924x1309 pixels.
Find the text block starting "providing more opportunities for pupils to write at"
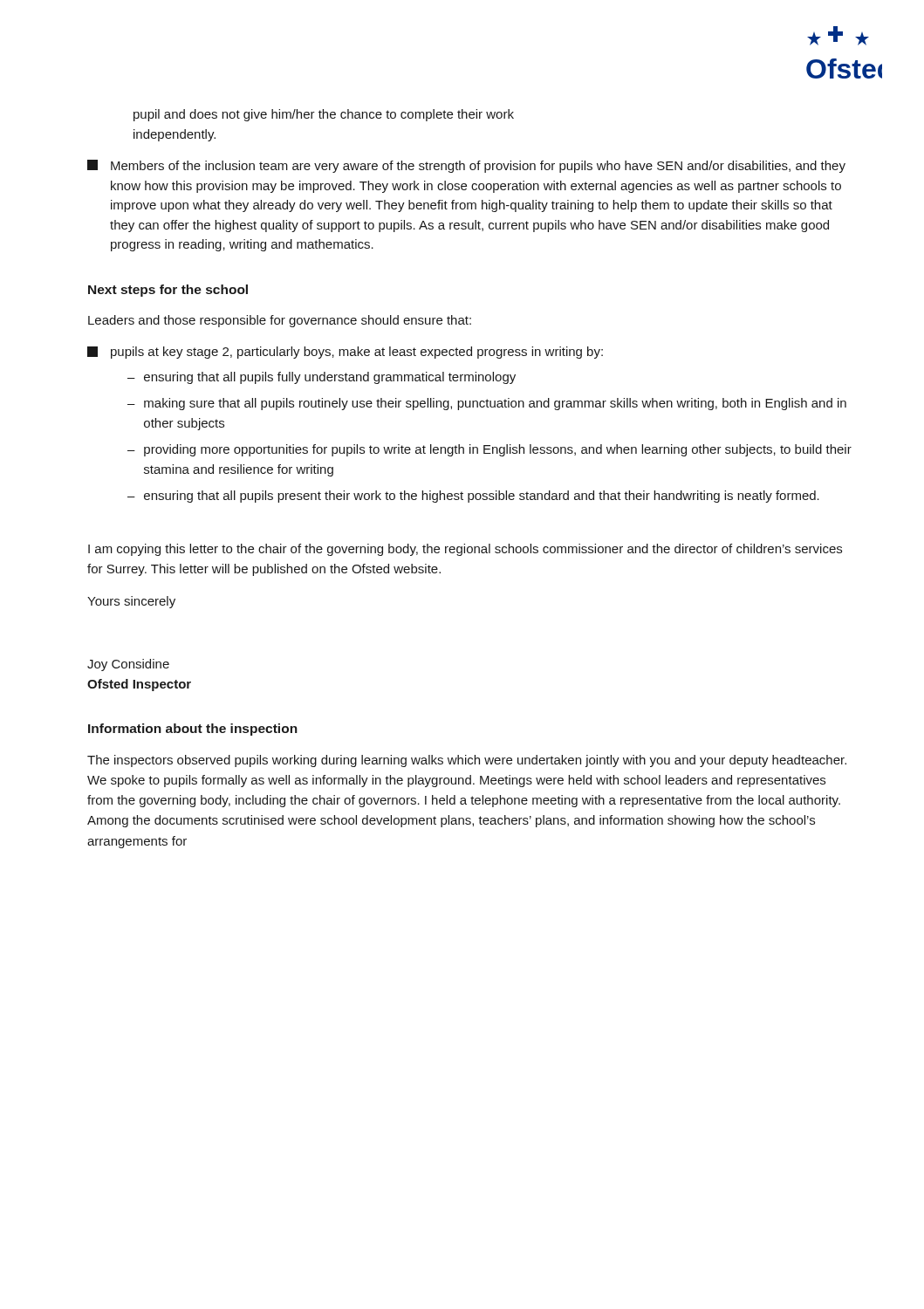499,459
